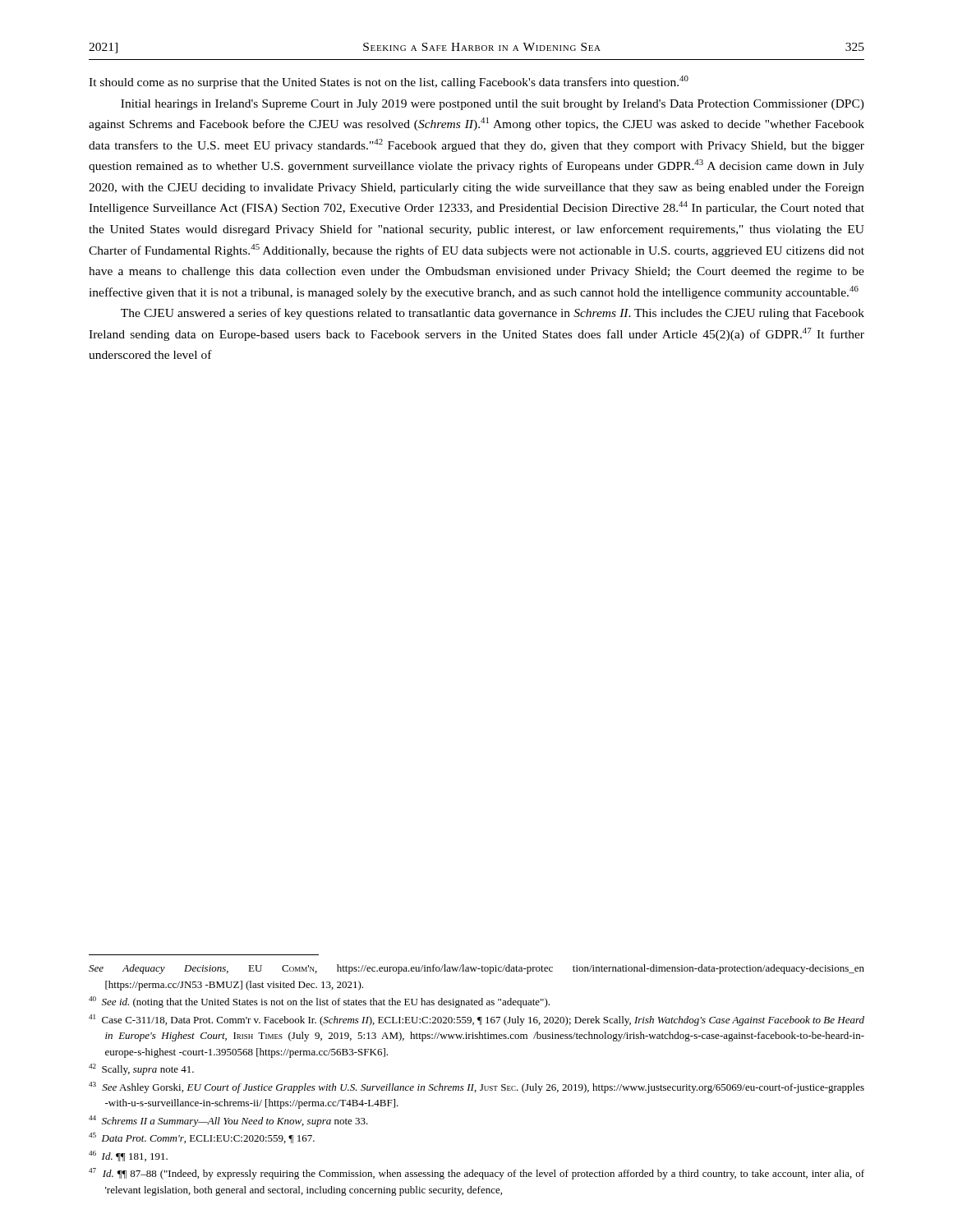Click where it says "42 Scally, supra note 41."
Image resolution: width=953 pixels, height=1232 pixels.
[x=141, y=1069]
